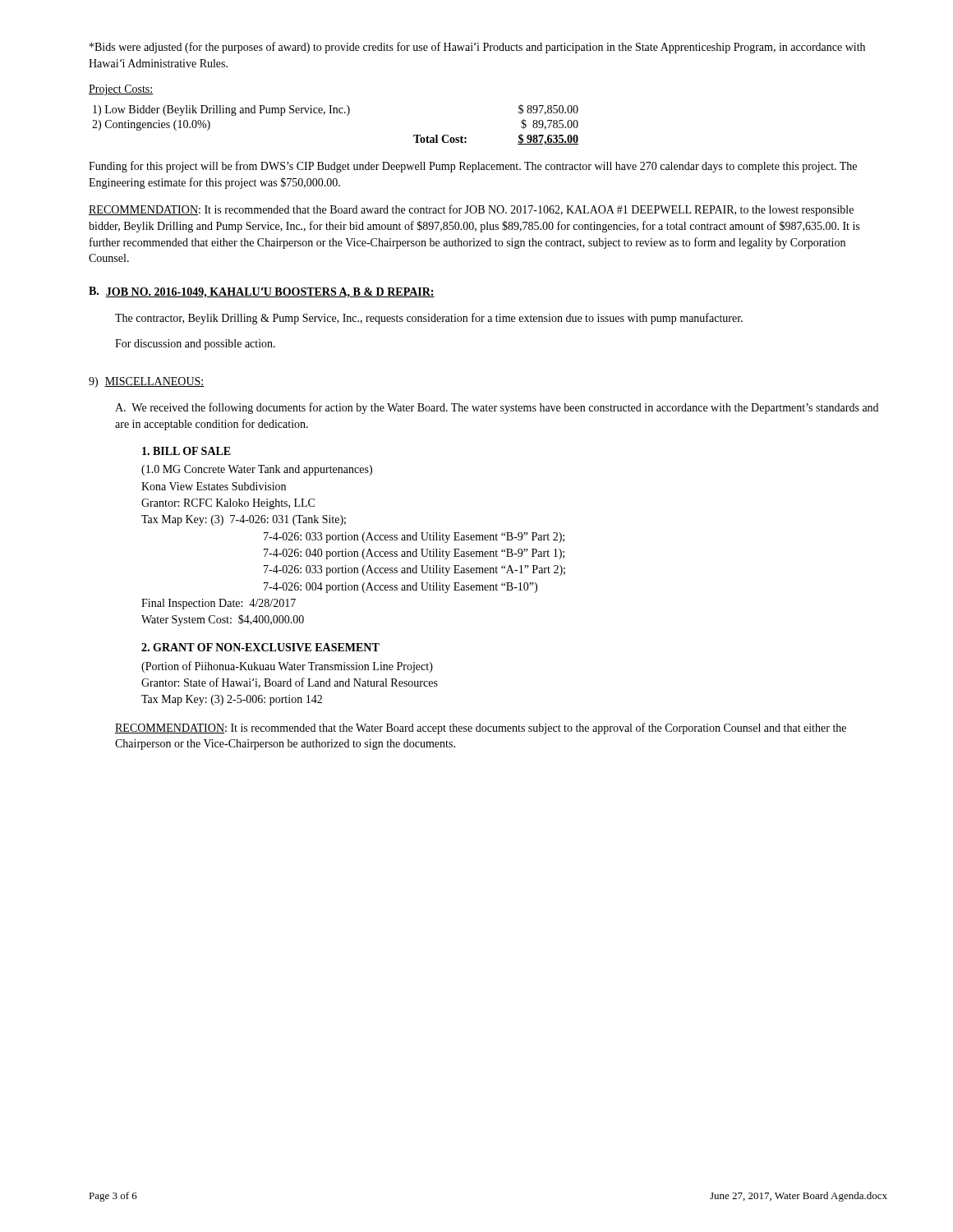Screen dimensions: 1232x953
Task: Find the block on this page that starts "Funding for this project will be"
Action: tap(473, 175)
